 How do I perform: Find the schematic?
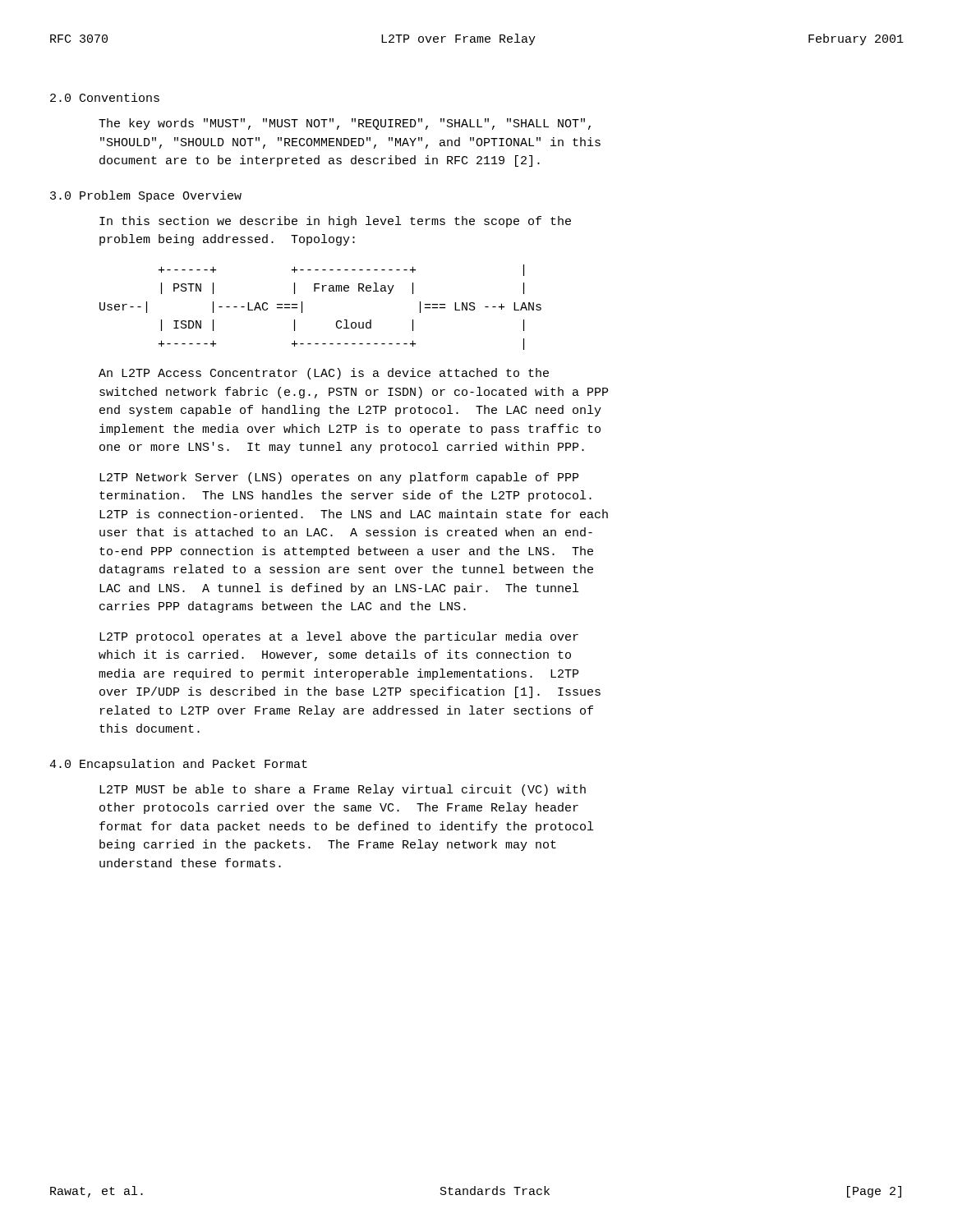click(501, 308)
